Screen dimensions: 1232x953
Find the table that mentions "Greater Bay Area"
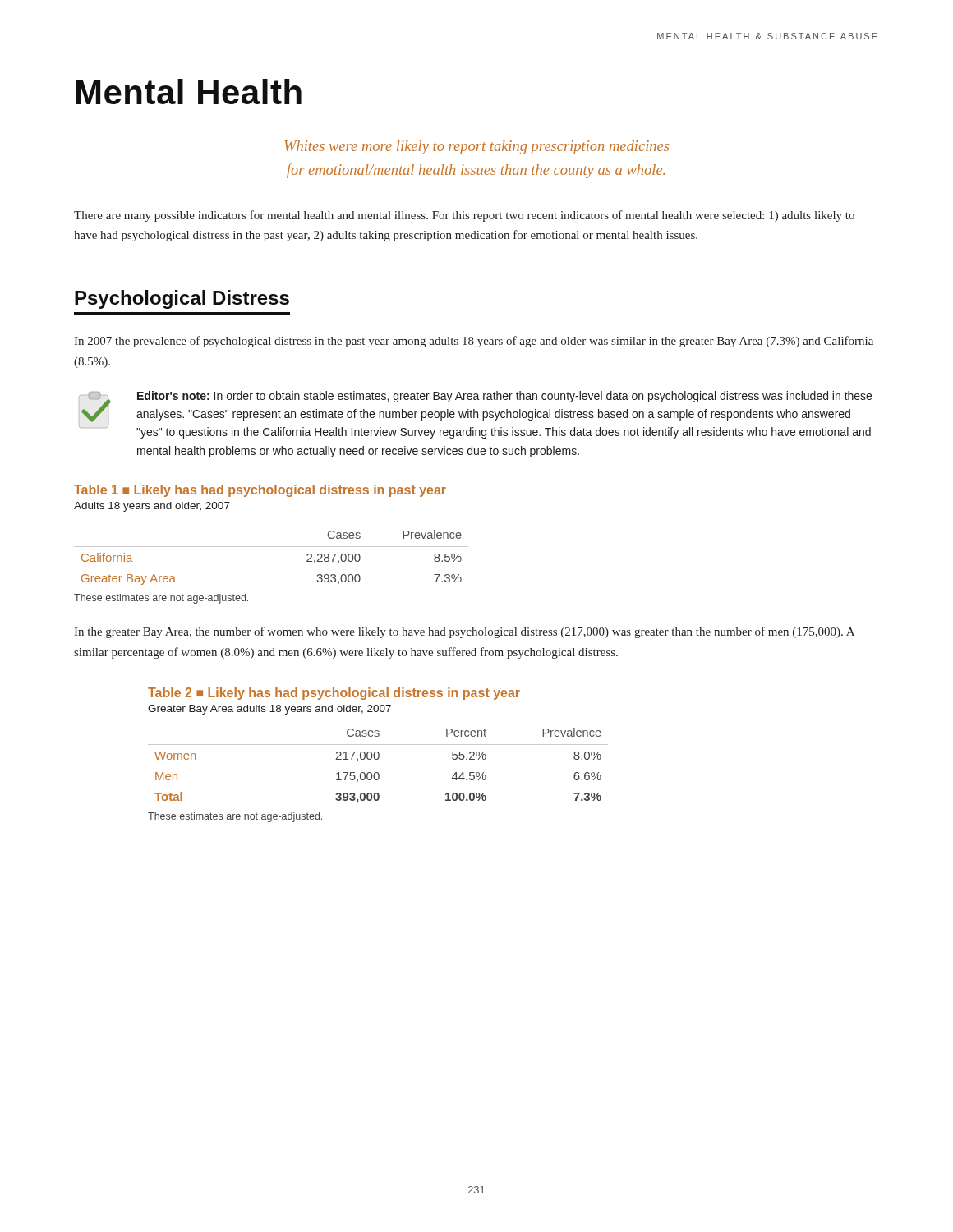[x=271, y=565]
